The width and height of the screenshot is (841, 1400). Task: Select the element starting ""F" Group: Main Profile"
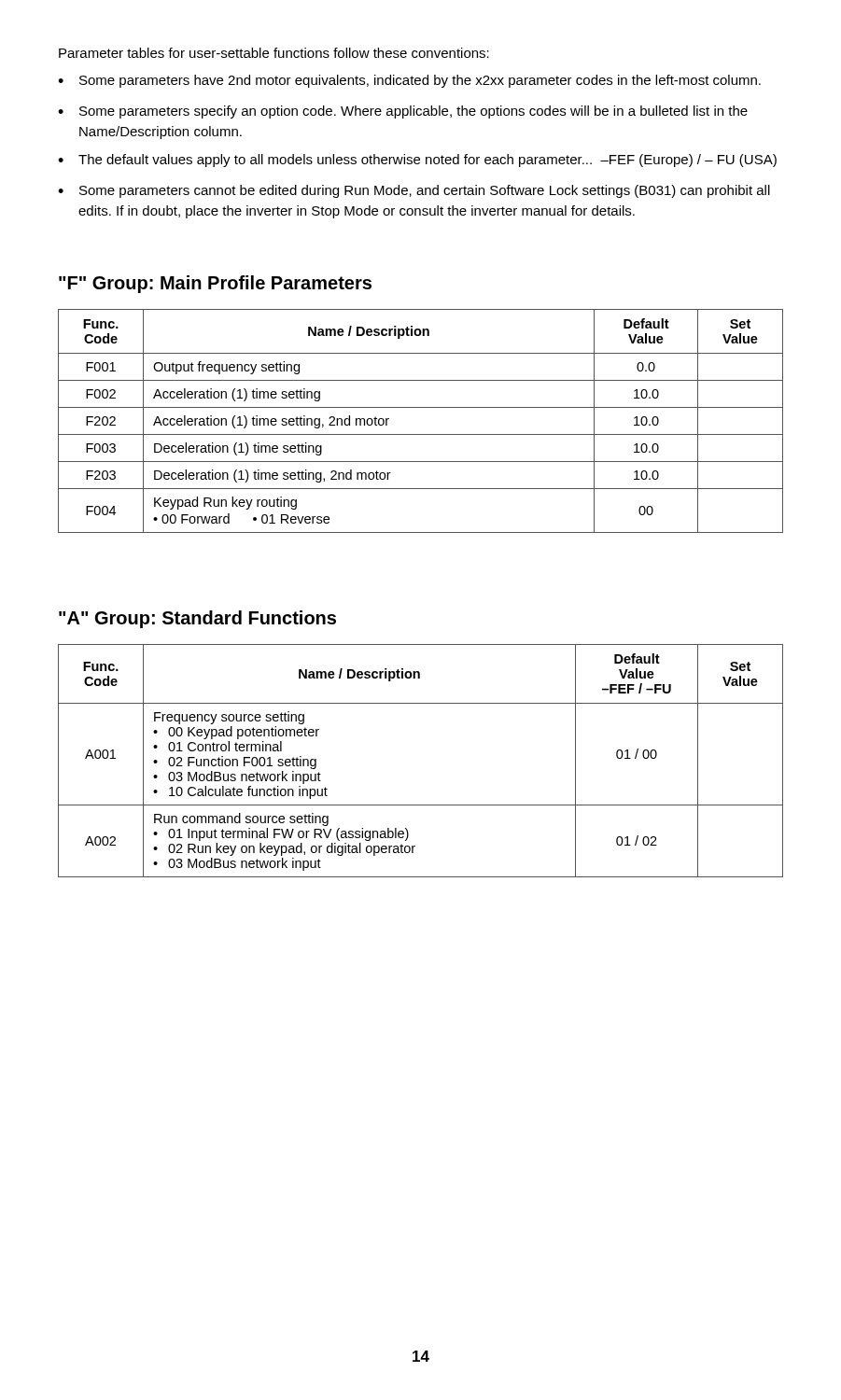215,283
